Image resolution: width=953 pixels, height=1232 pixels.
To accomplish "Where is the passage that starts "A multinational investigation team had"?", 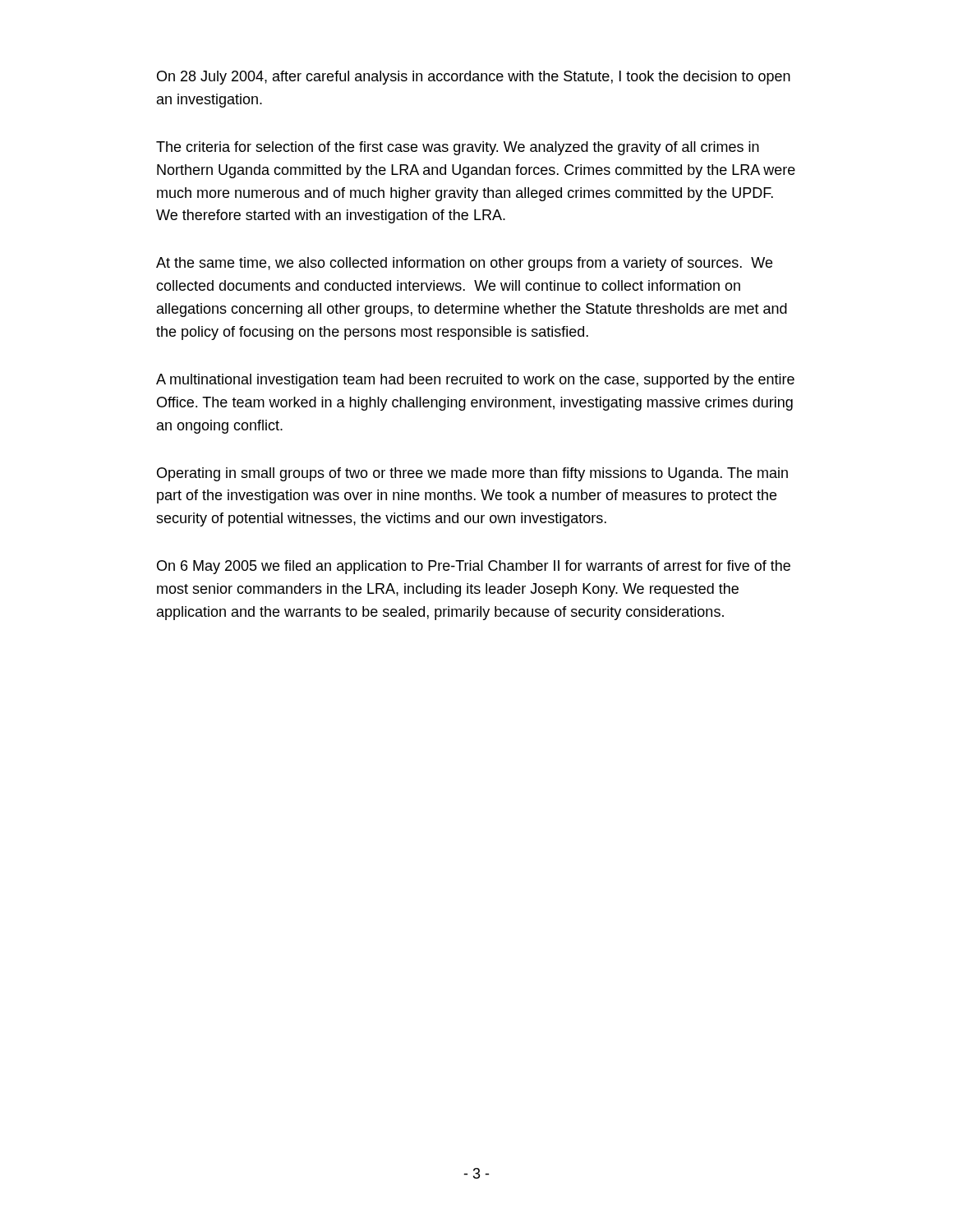I will click(475, 402).
